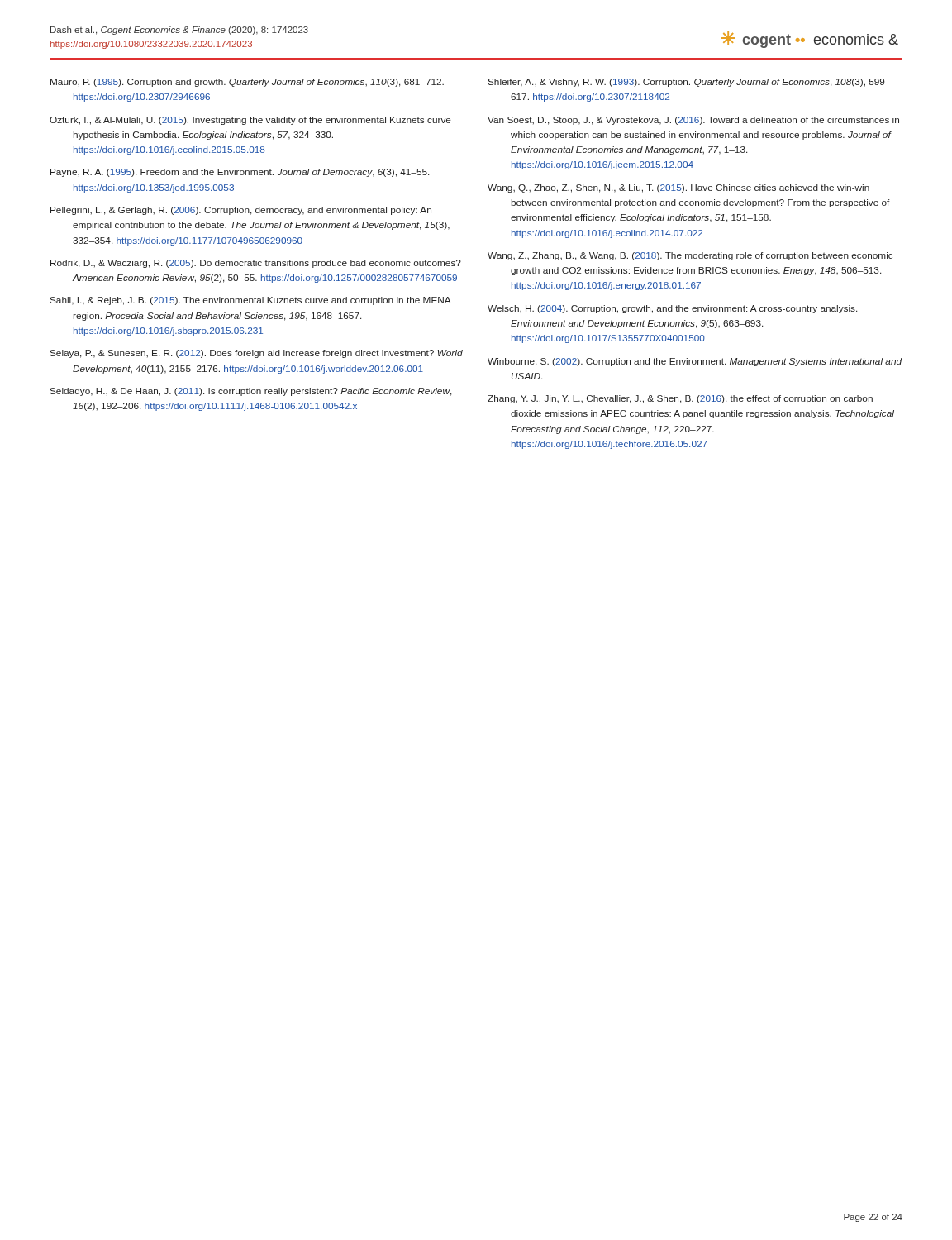Viewport: 952px width, 1240px height.
Task: Navigate to the text starting "Wang, Z., Zhang, B.,"
Action: (x=690, y=270)
